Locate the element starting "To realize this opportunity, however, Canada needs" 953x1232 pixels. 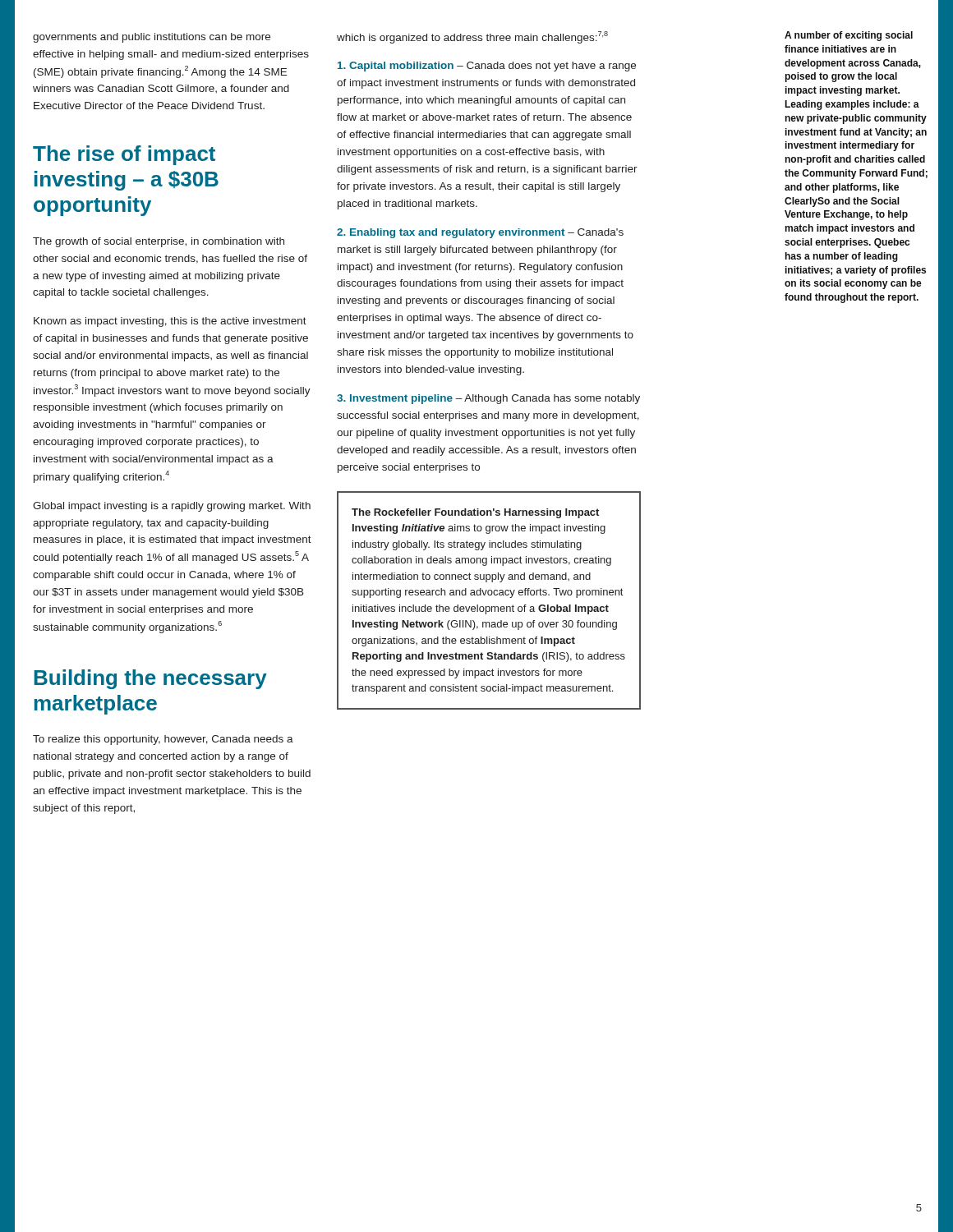point(172,773)
